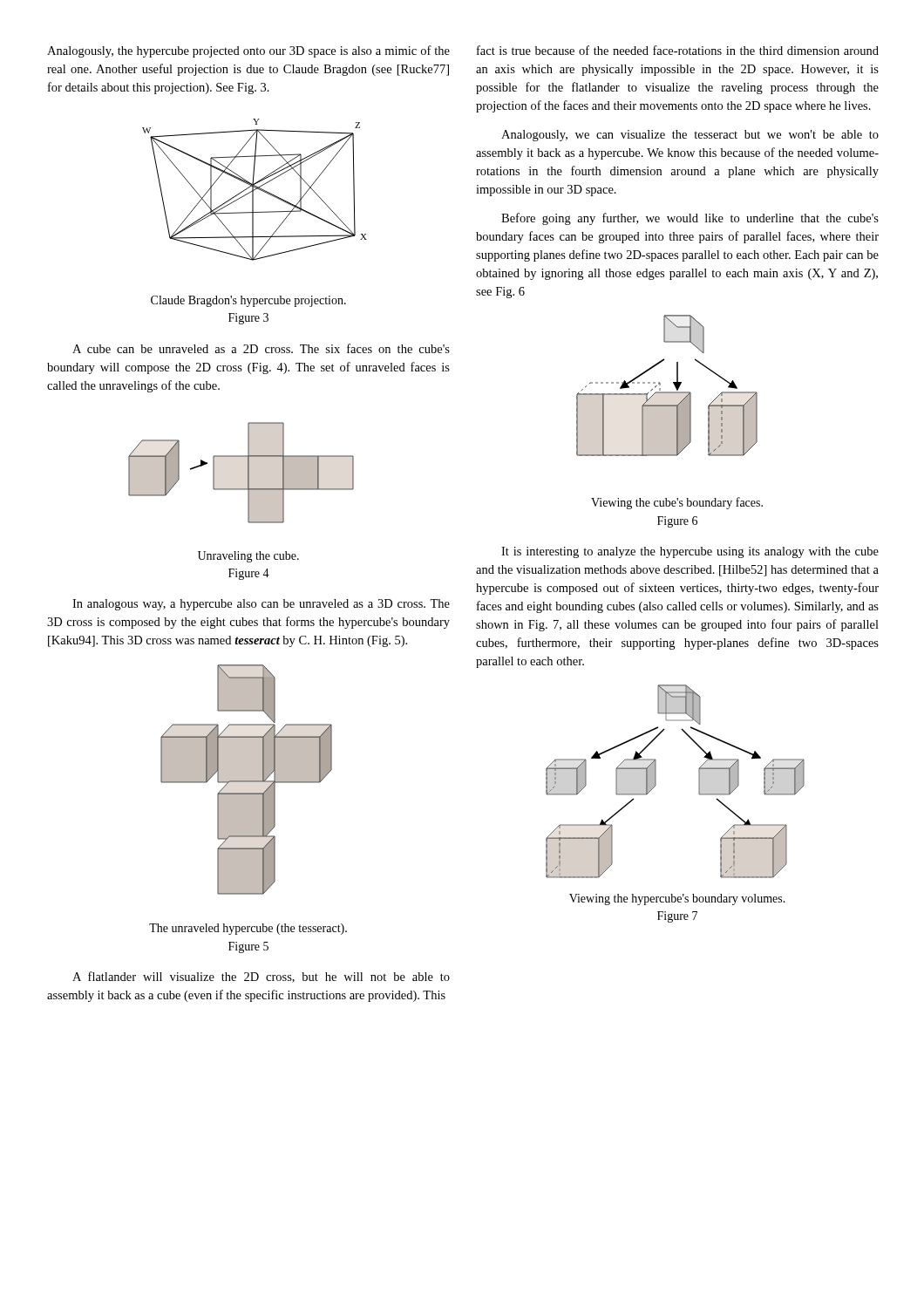This screenshot has height=1308, width=924.
Task: Click the passage that begins "fact is true because"
Action: 677,78
